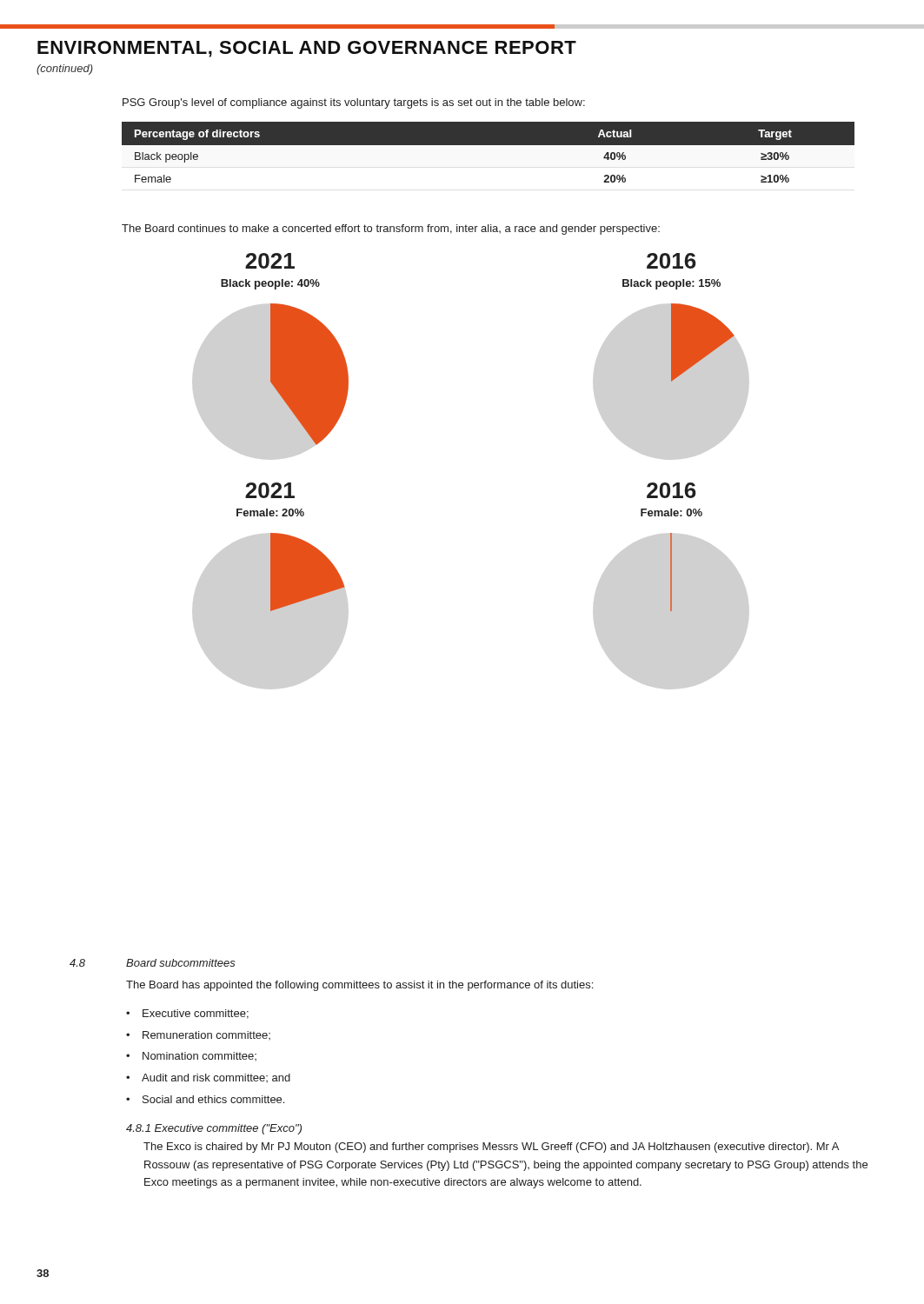Click where it says "4.8 Board subcommittees"

click(x=152, y=963)
